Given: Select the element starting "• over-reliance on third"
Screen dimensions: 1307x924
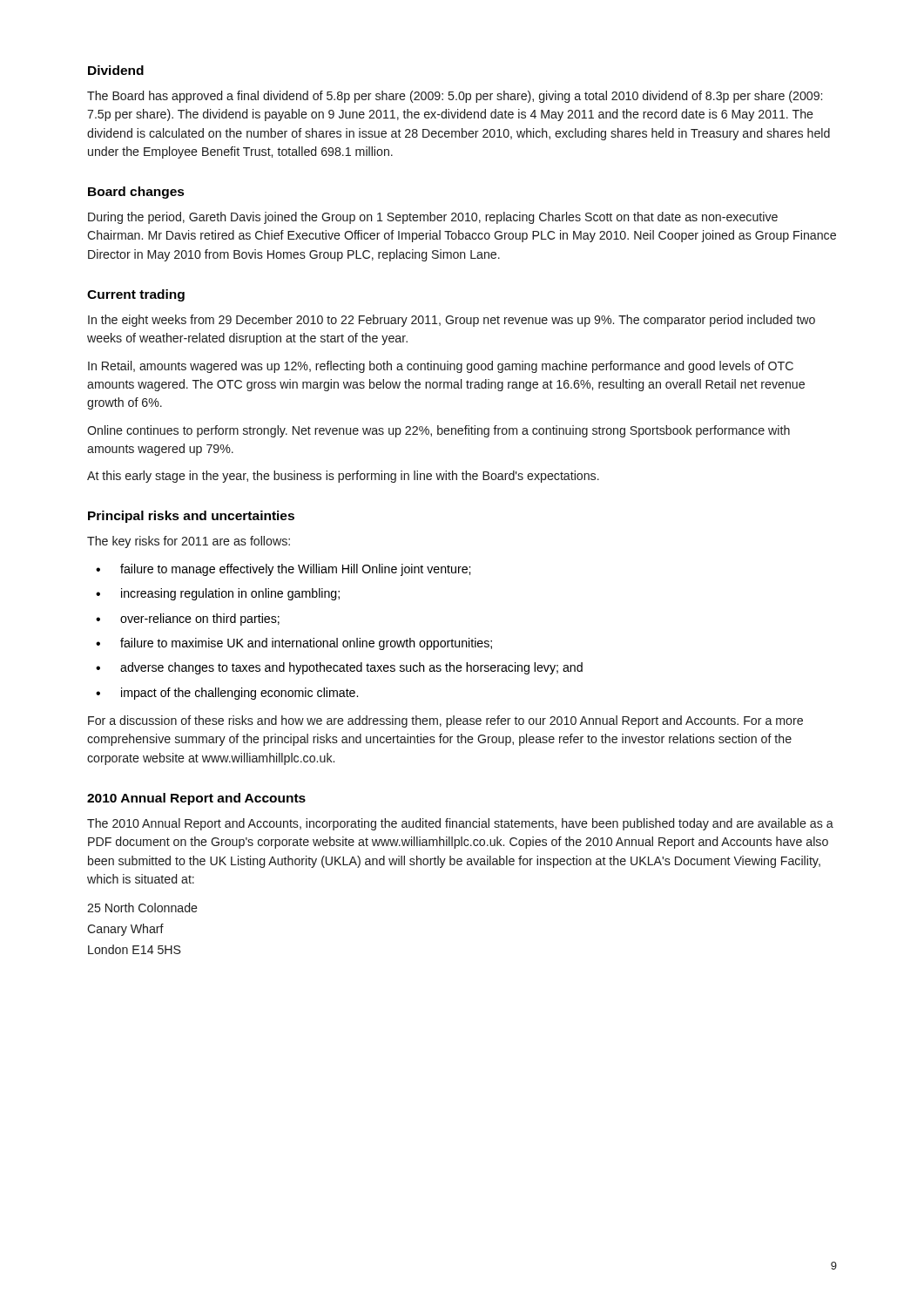Looking at the screenshot, I should [188, 619].
